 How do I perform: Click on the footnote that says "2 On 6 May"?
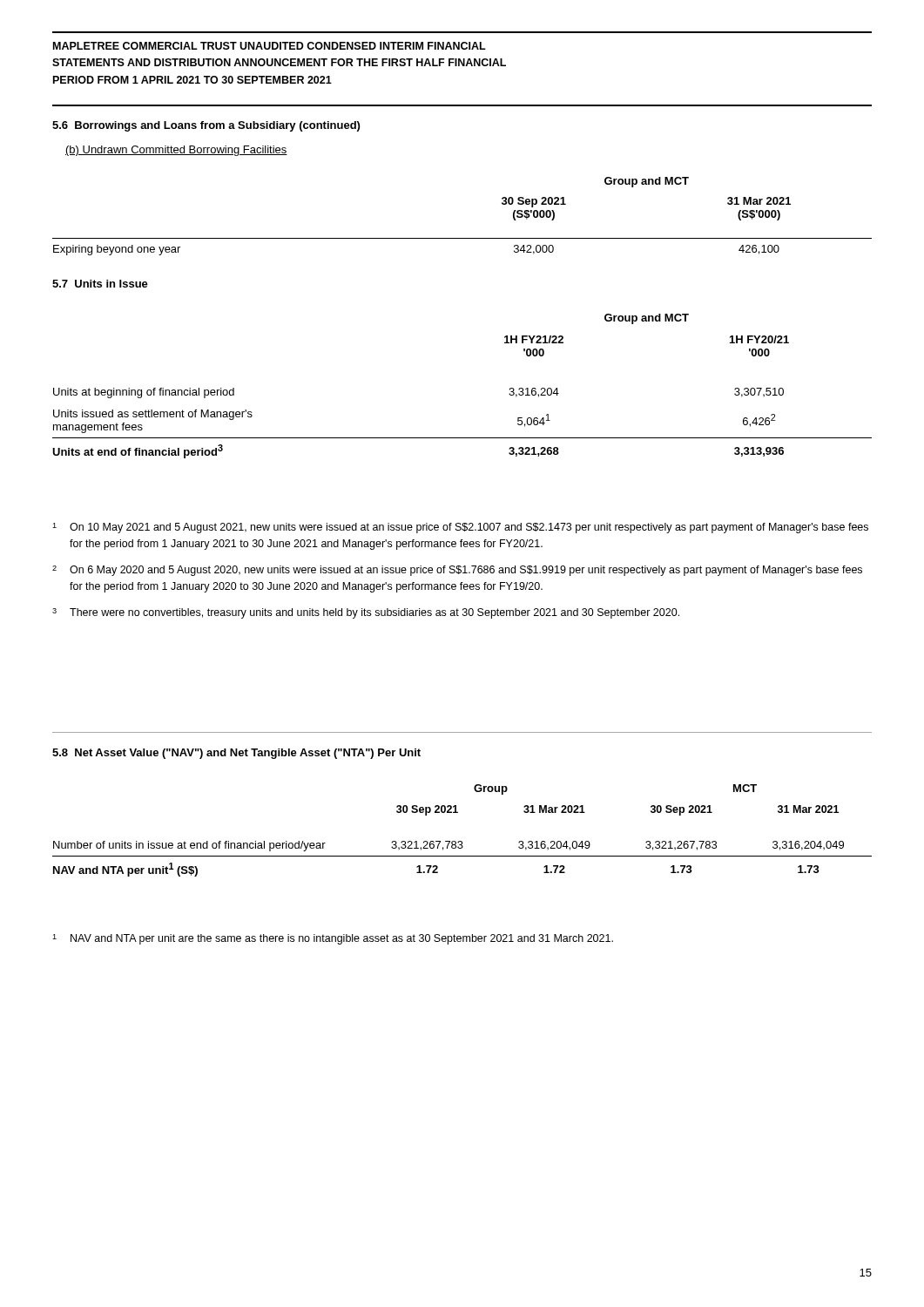[x=462, y=579]
